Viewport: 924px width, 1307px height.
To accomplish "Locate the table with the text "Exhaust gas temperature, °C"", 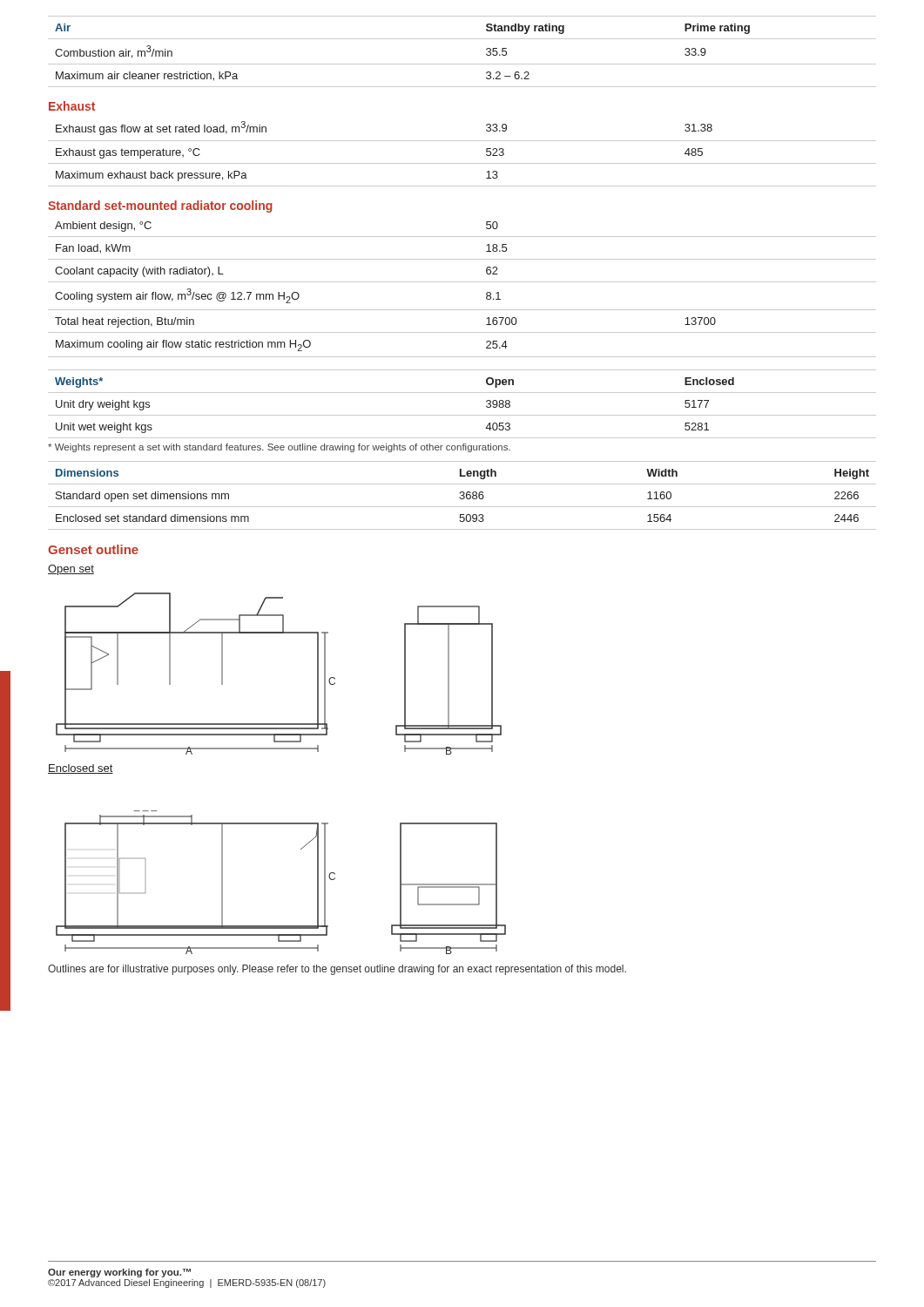I will 462,151.
